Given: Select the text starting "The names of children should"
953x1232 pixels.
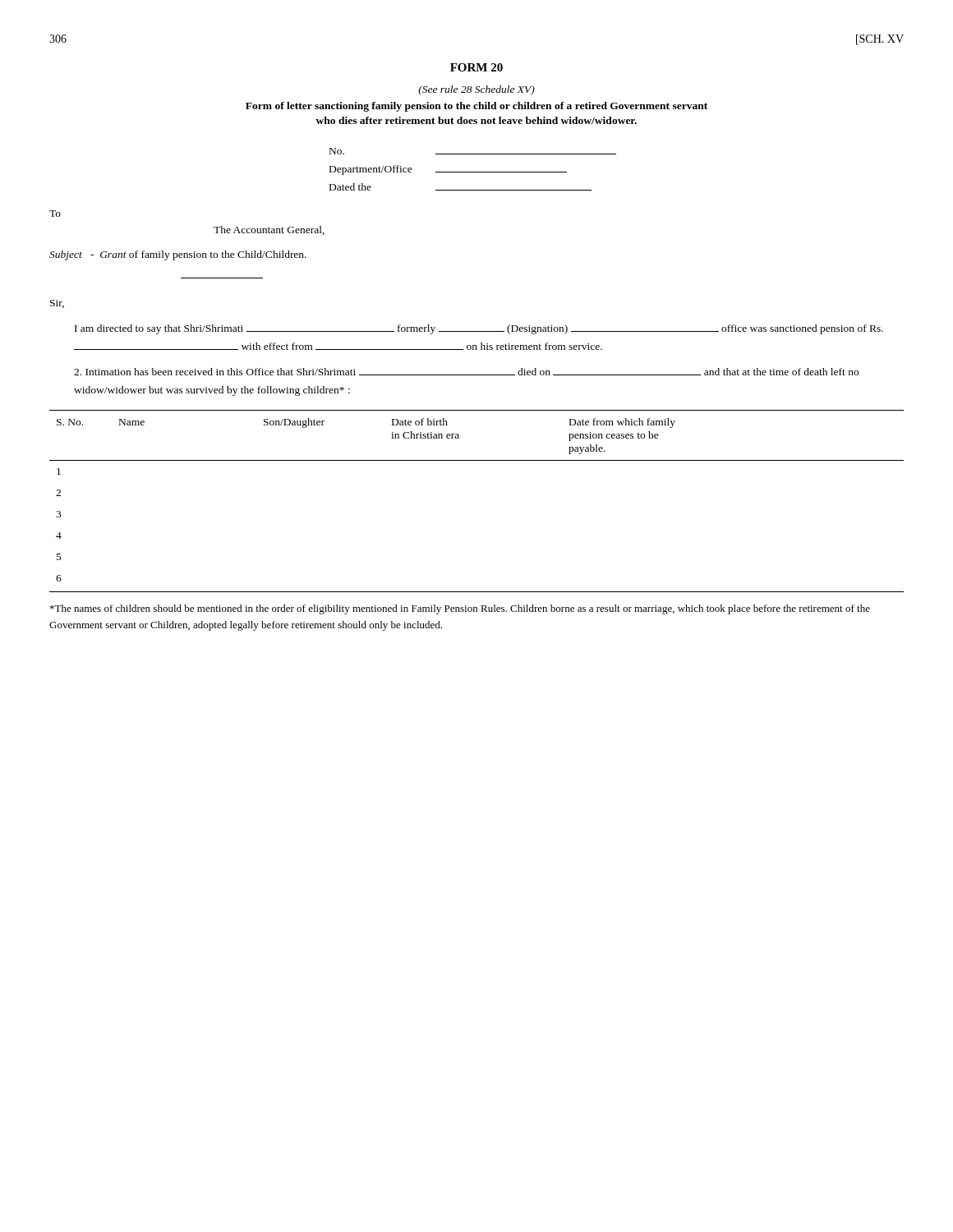Looking at the screenshot, I should coord(460,616).
